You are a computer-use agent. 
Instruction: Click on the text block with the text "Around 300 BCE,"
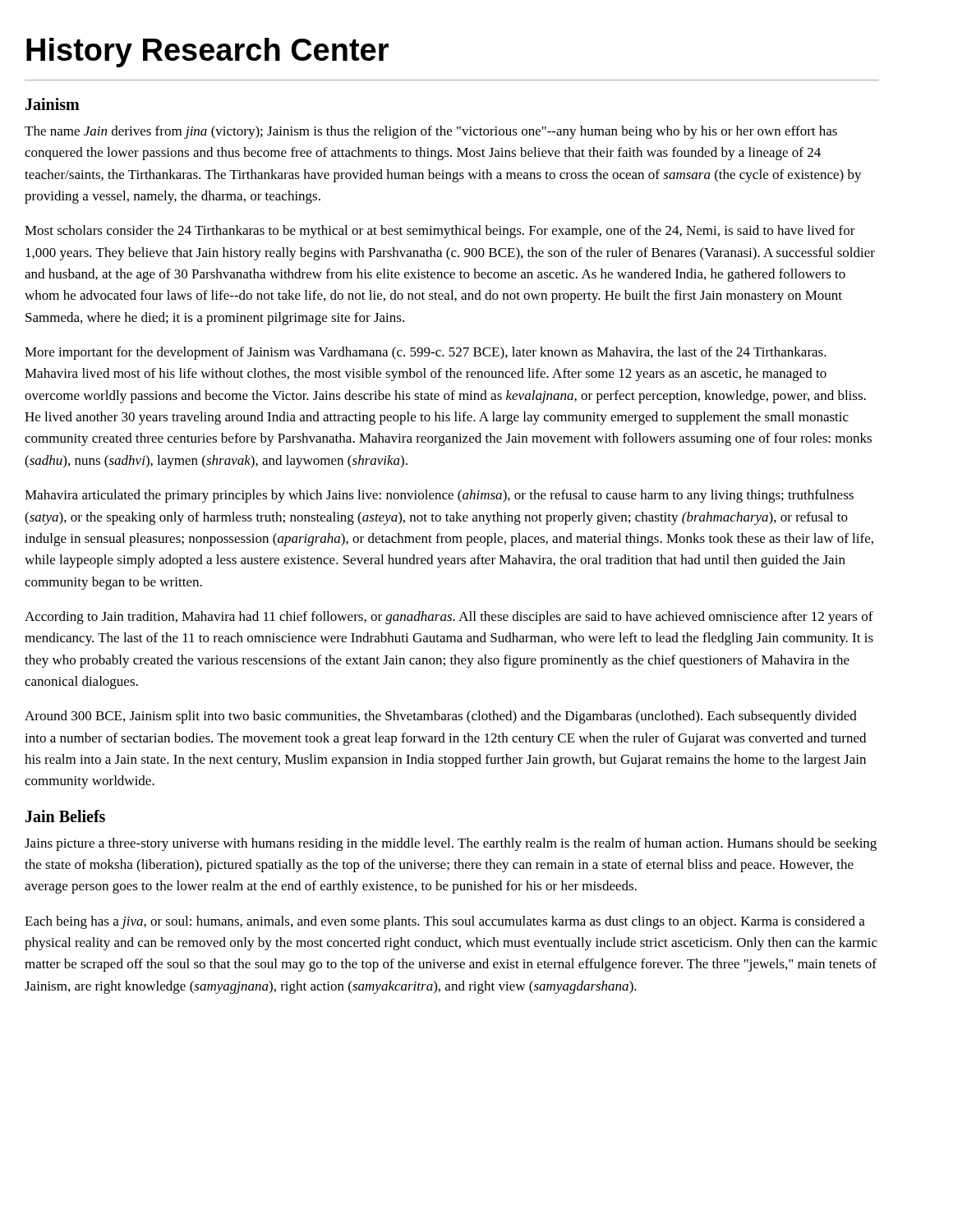coord(446,748)
